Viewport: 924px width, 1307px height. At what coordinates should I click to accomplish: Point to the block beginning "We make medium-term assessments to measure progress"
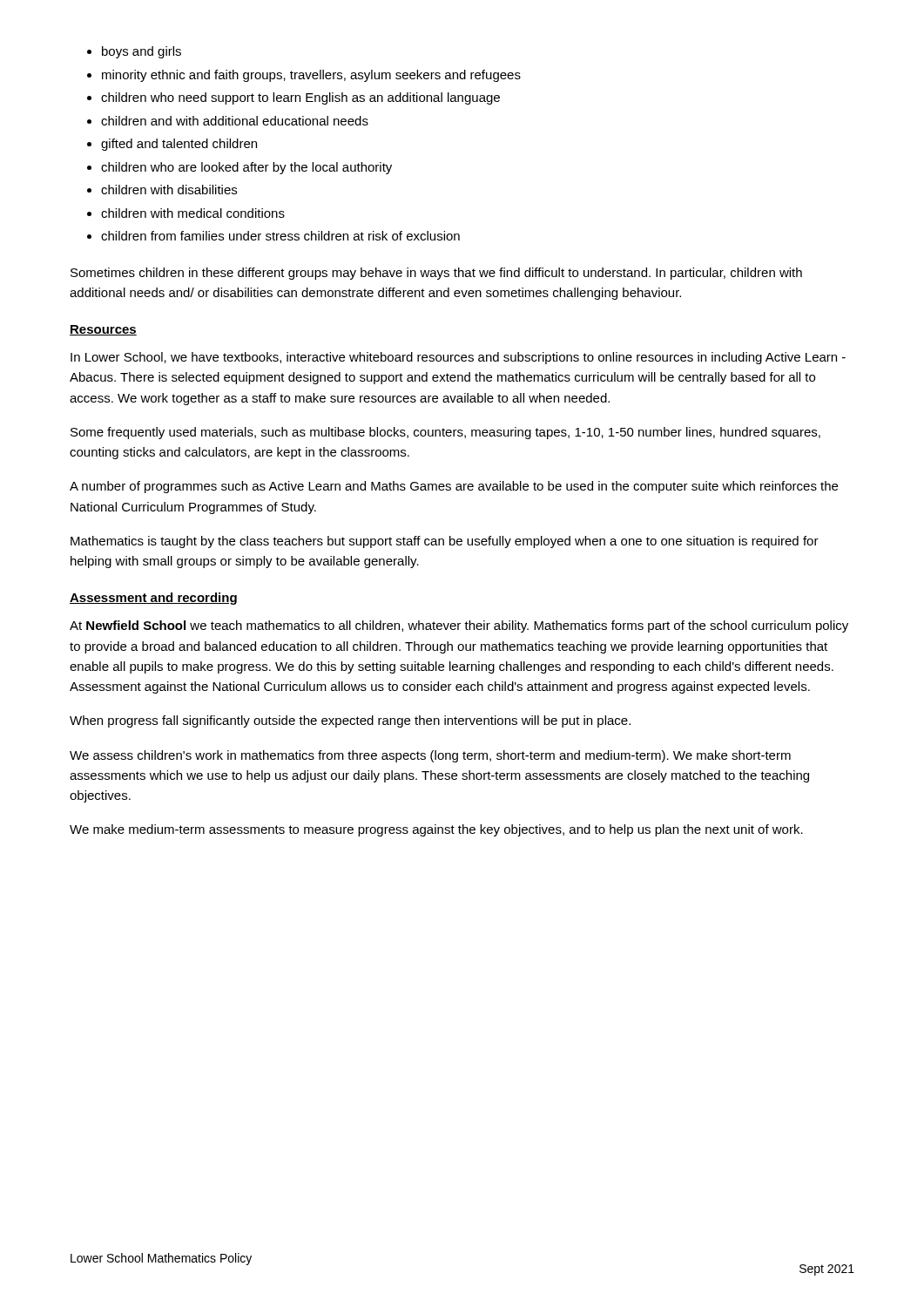coord(437,829)
